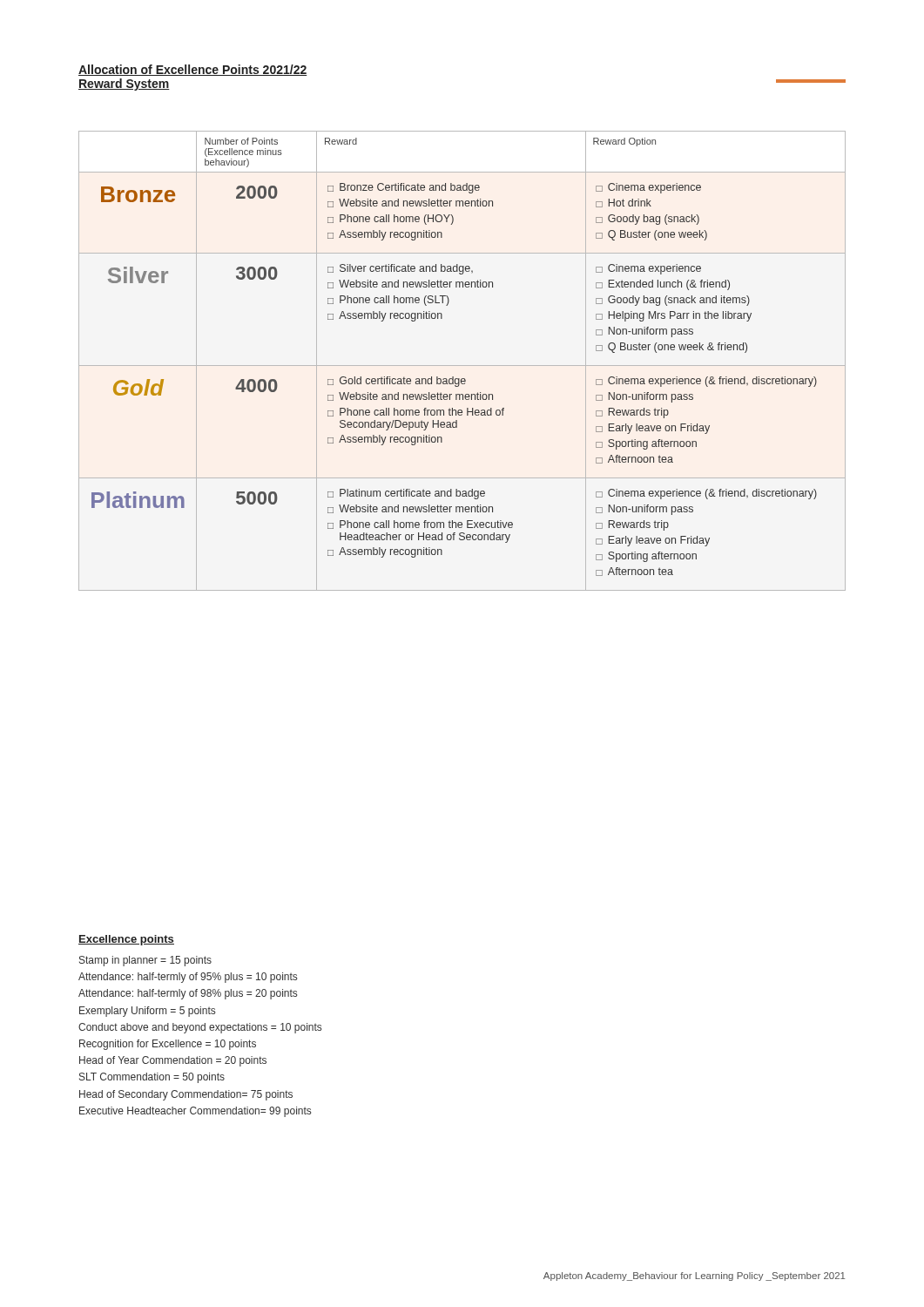Find the block starting "SLT Commendation = 50 points"
Viewport: 924px width, 1307px height.
point(152,1077)
